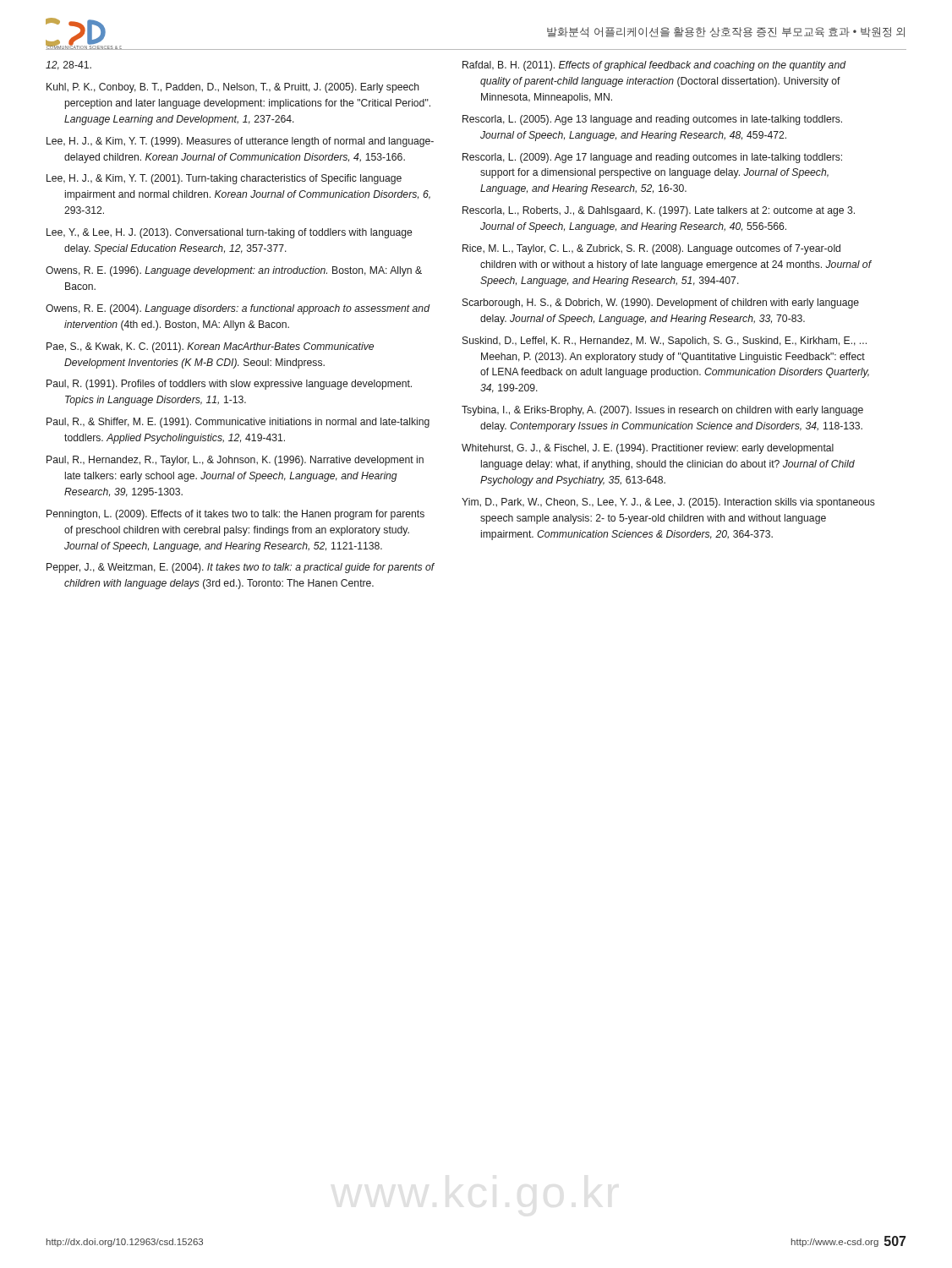The width and height of the screenshot is (952, 1268).
Task: Locate the passage starting "Owens, R. E. (2004). Language"
Action: click(x=238, y=316)
